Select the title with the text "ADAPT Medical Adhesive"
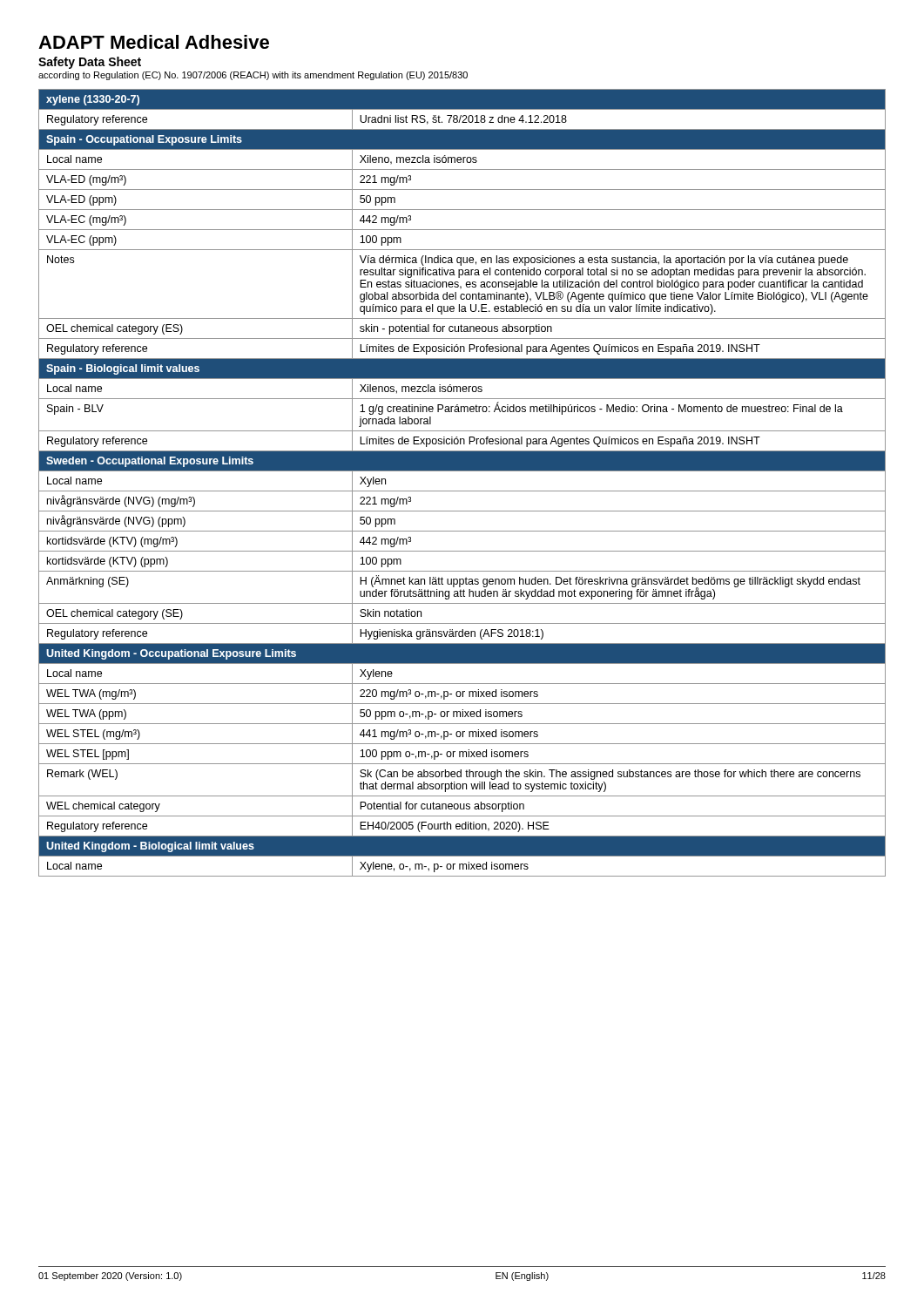 (x=154, y=42)
